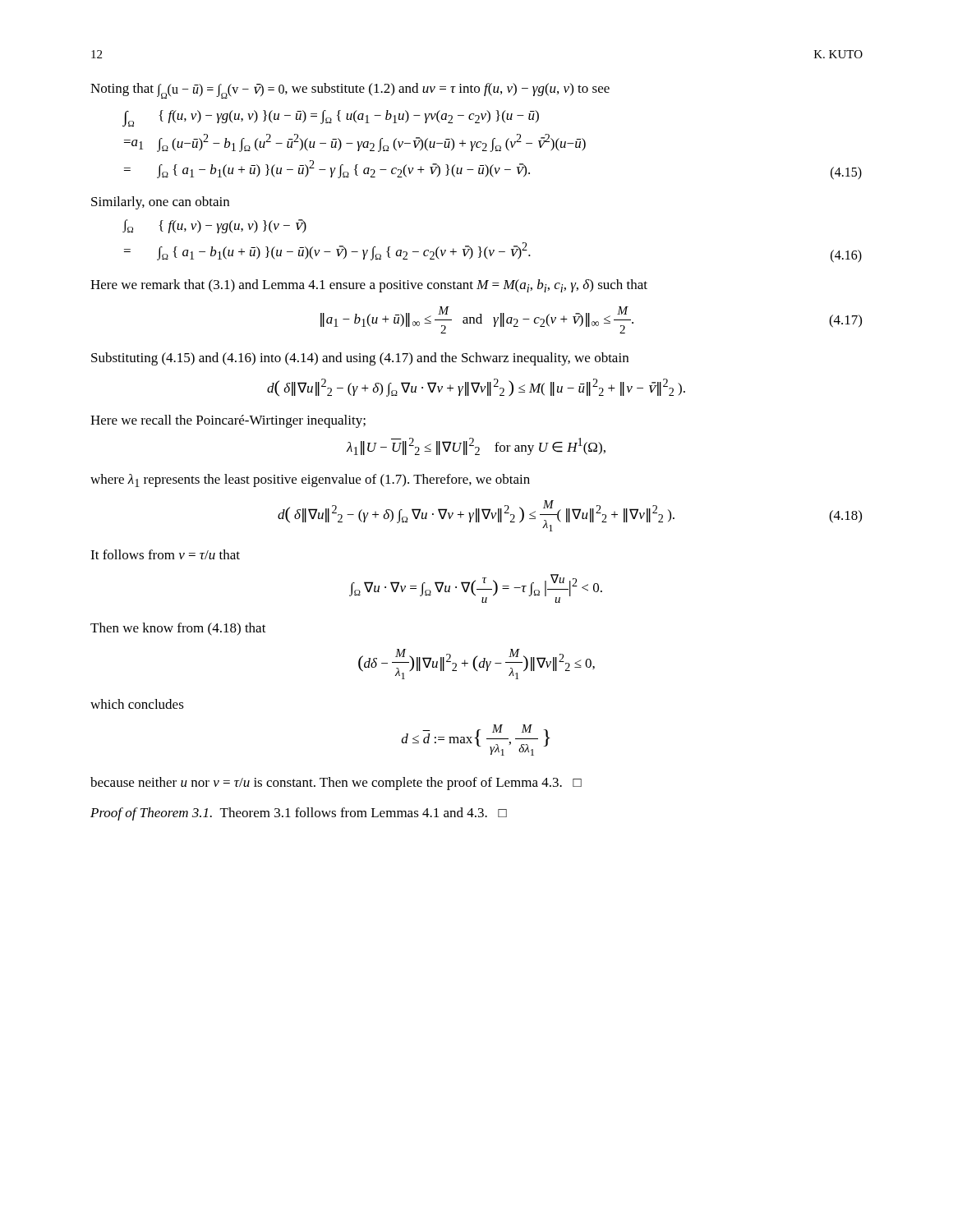Screen dimensions: 1232x953
Task: Navigate to the passage starting "Substituting (4.15) and (4.16) into (4.14) and using"
Action: click(x=476, y=358)
